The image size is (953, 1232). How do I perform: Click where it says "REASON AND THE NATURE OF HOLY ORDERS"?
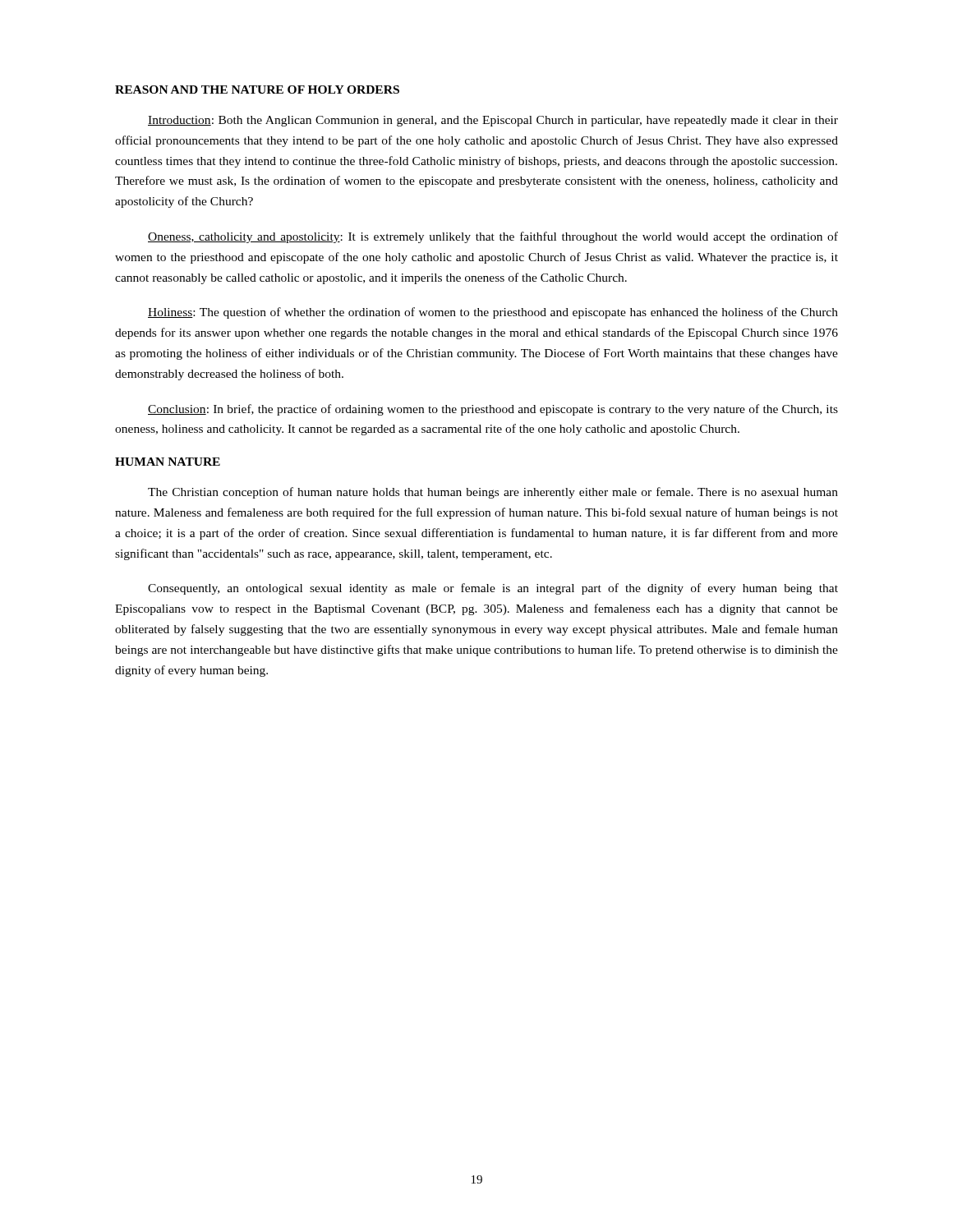click(257, 89)
